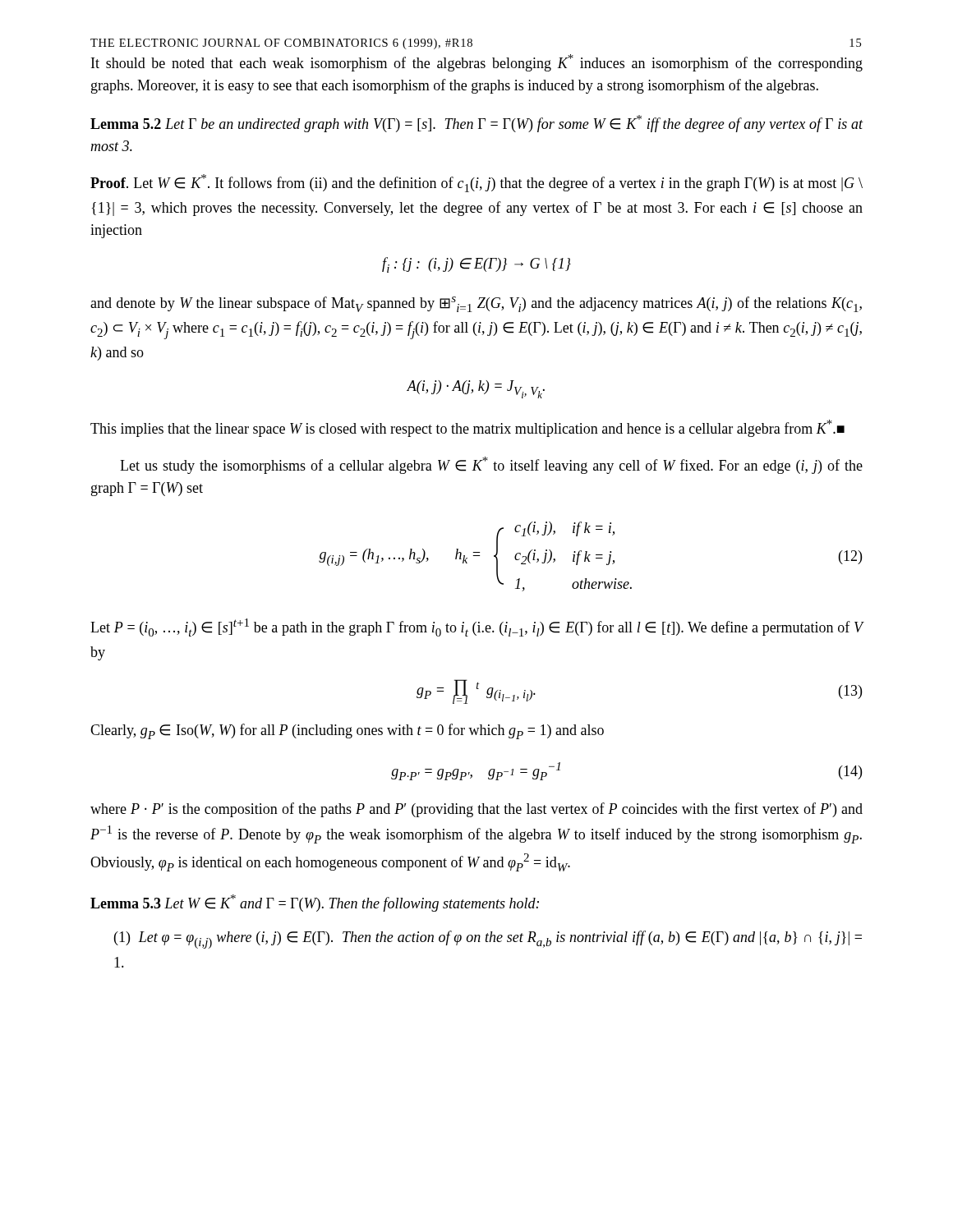Find the region starting "Clearly, gP ∈ Iso(W, W) for"
953x1232 pixels.
point(347,732)
